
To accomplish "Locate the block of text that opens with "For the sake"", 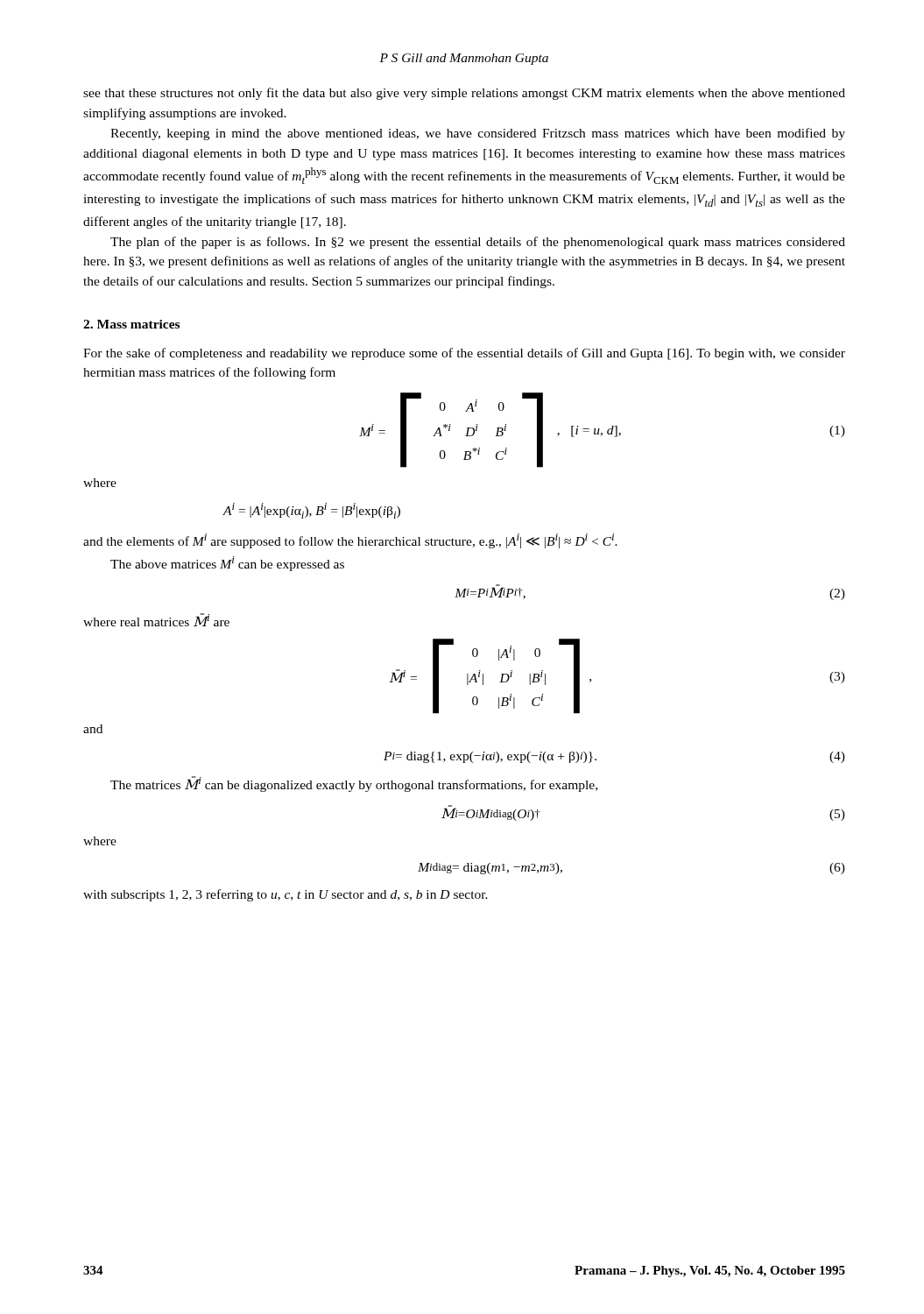I will pos(464,363).
